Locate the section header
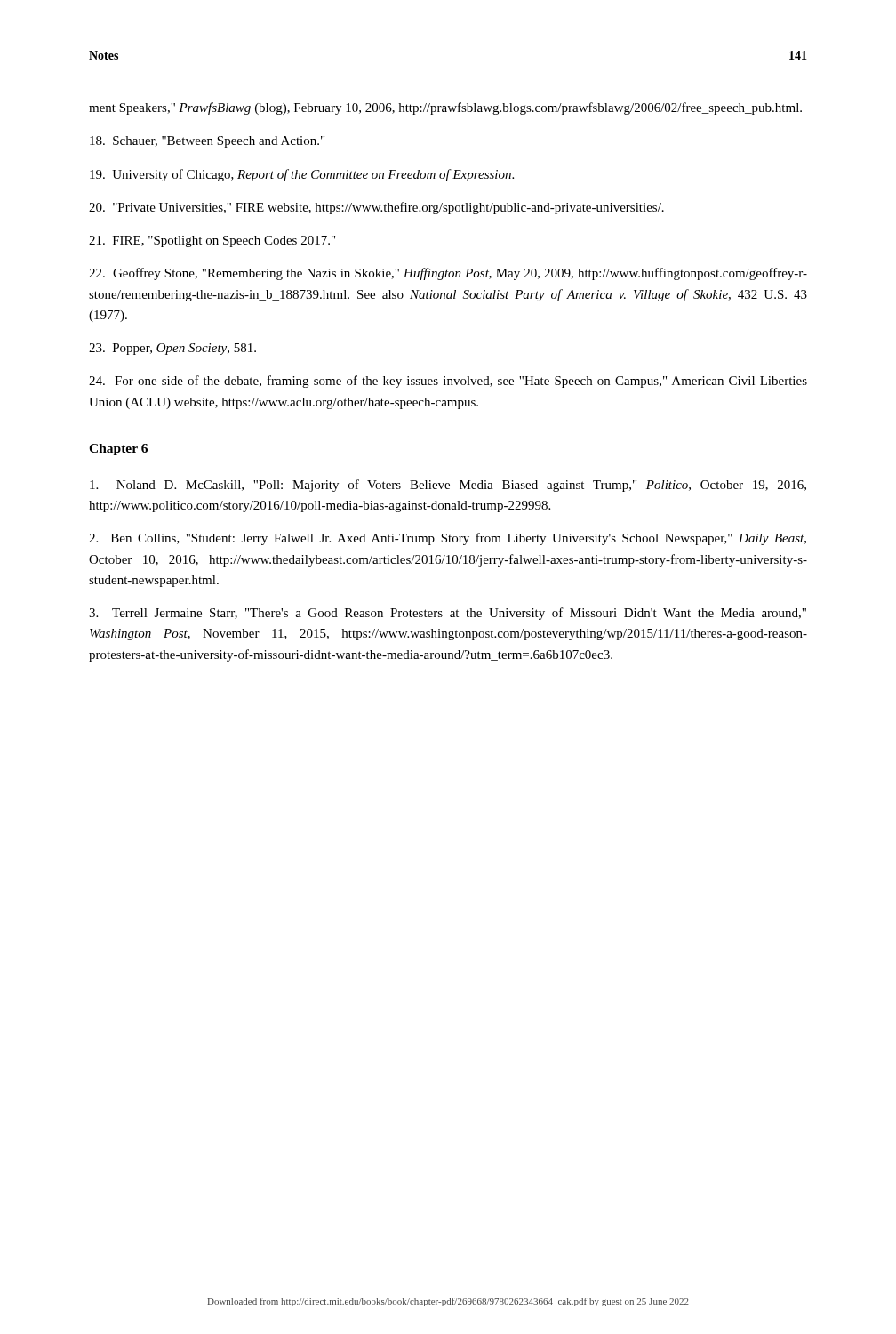Screen dimensions: 1334x896 click(118, 448)
